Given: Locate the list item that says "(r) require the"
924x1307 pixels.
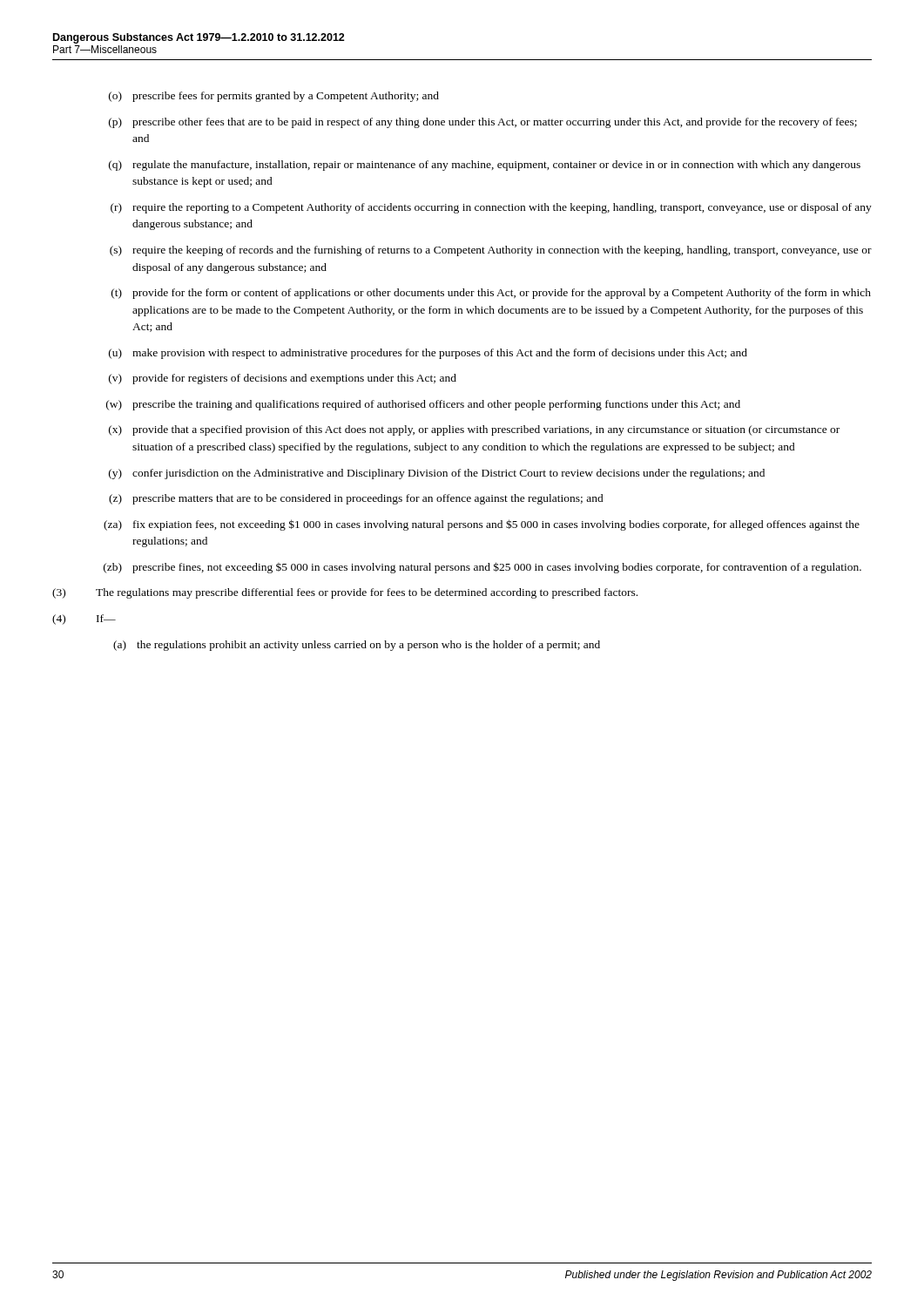Looking at the screenshot, I should [462, 216].
